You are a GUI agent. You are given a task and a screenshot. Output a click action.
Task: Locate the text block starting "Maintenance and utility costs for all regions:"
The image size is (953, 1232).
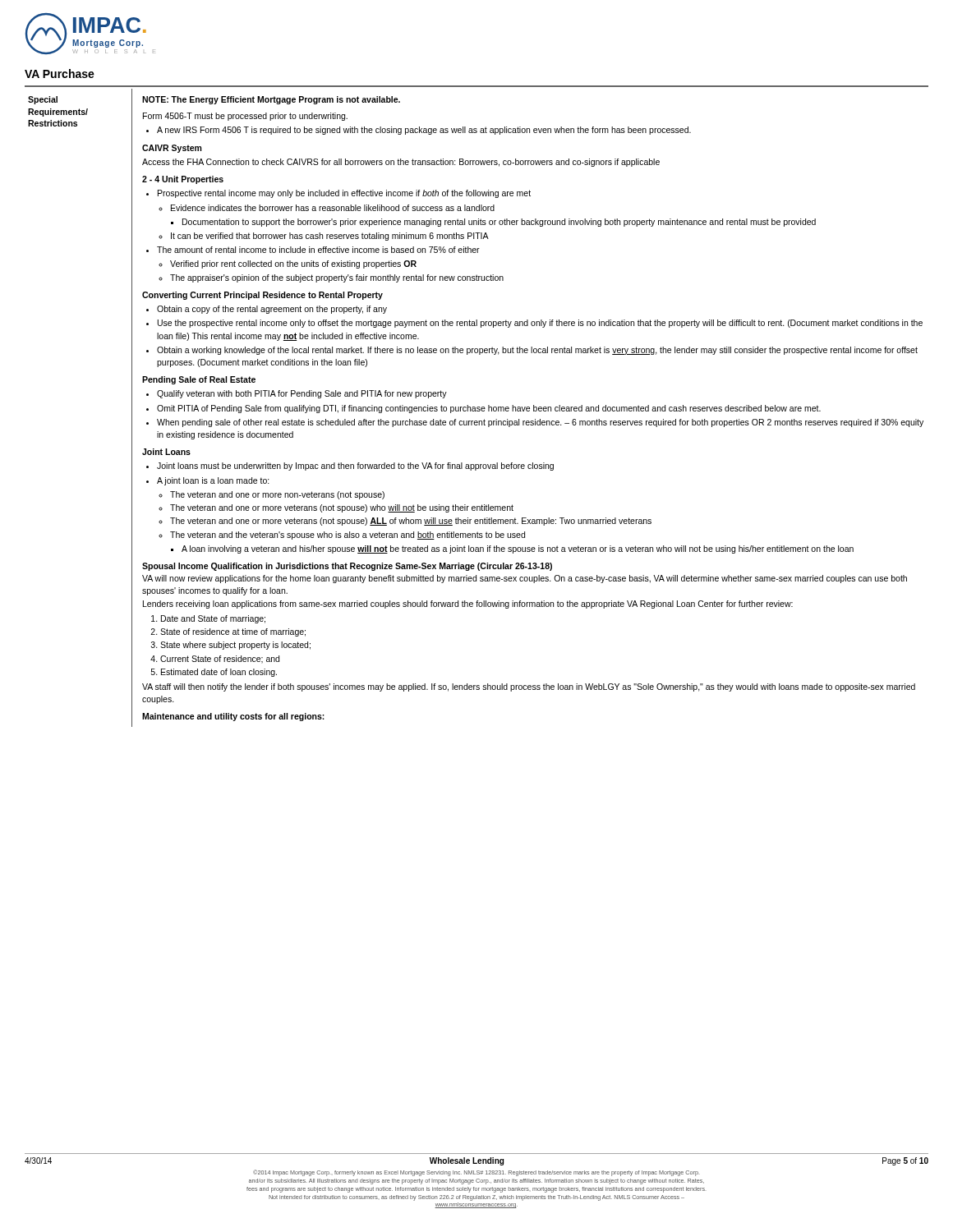[x=233, y=717]
